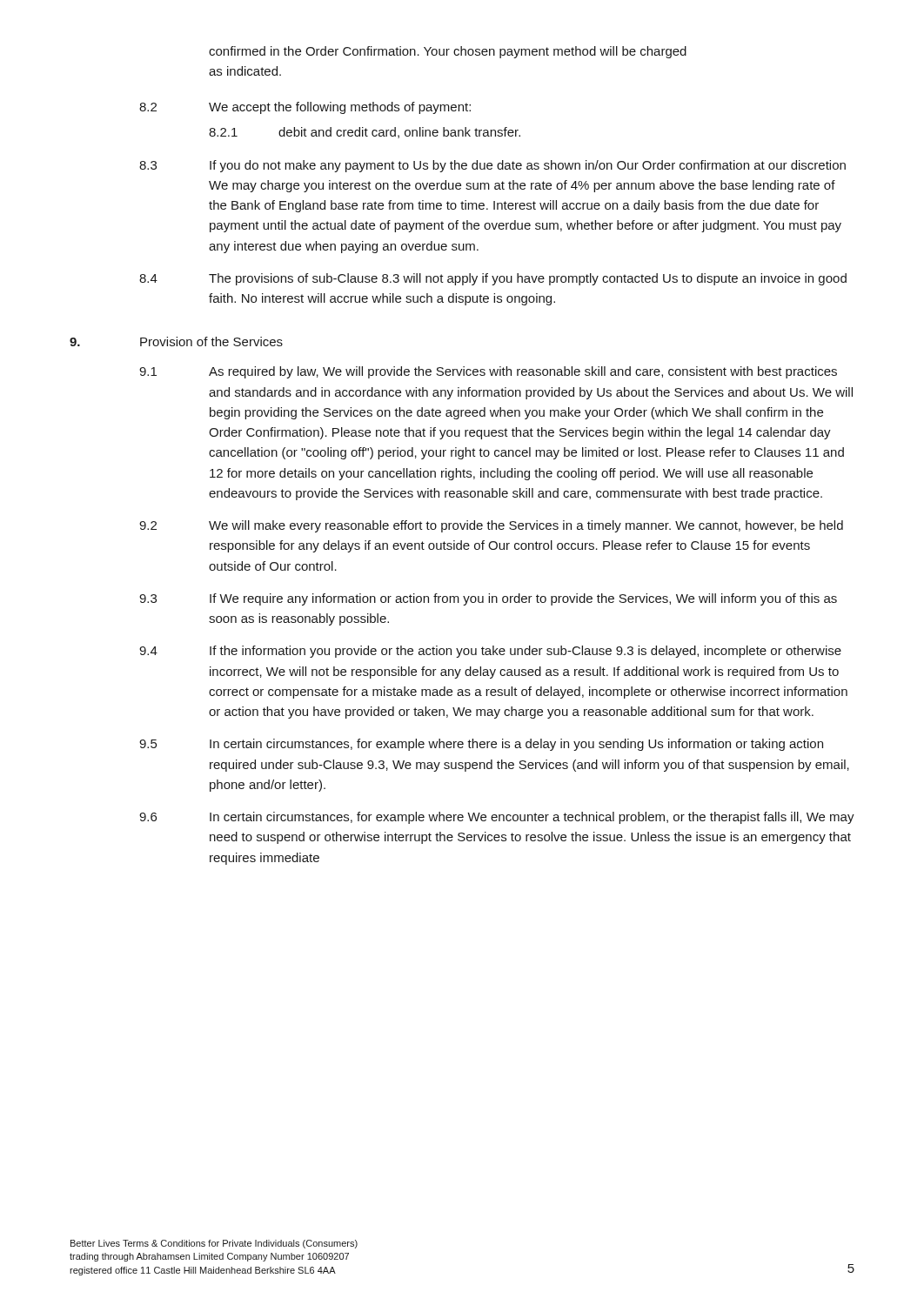This screenshot has height=1305, width=924.
Task: Find the element starting "9.2 We will"
Action: pyautogui.click(x=497, y=545)
